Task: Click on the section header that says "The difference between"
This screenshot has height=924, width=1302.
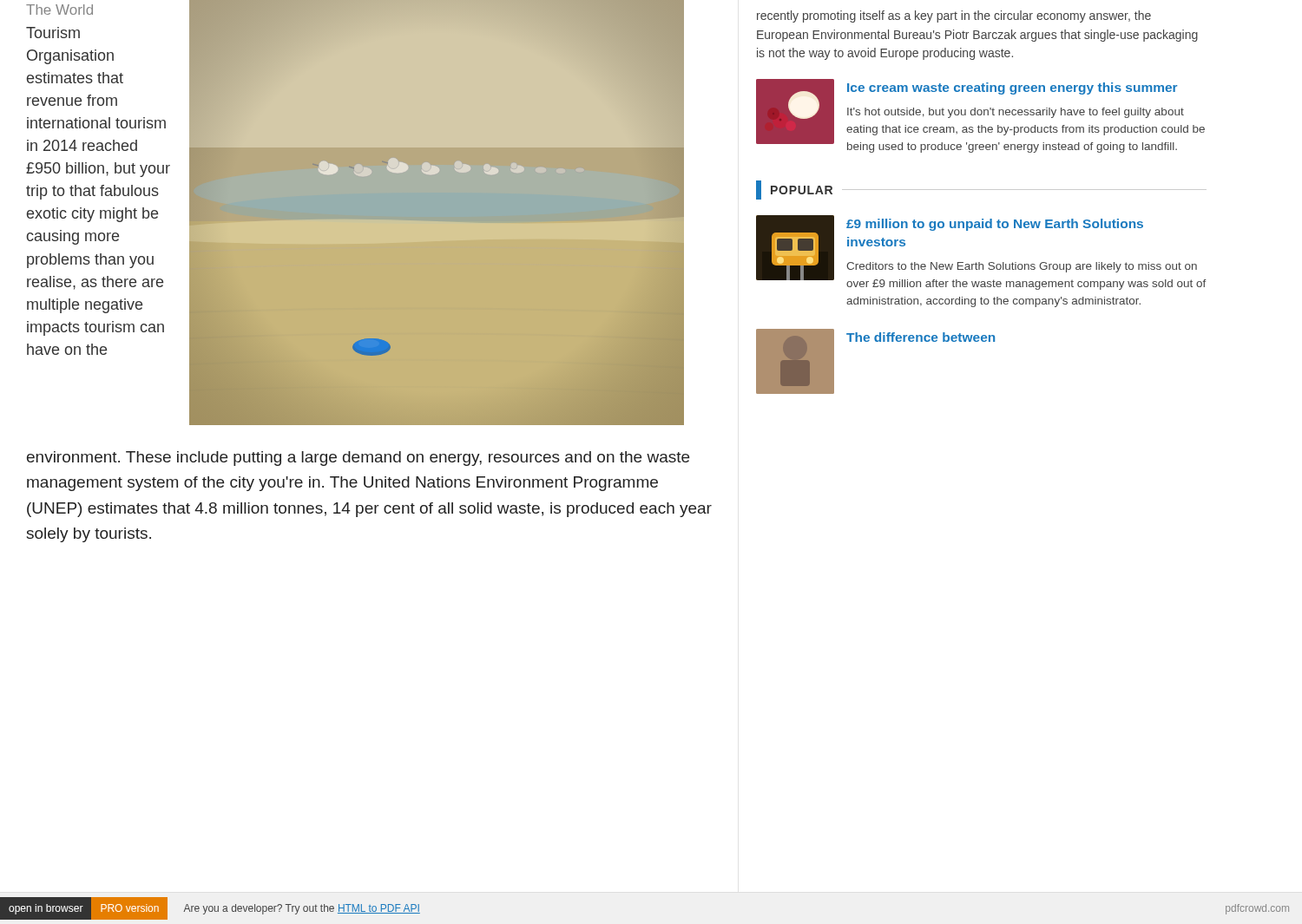Action: pos(921,337)
